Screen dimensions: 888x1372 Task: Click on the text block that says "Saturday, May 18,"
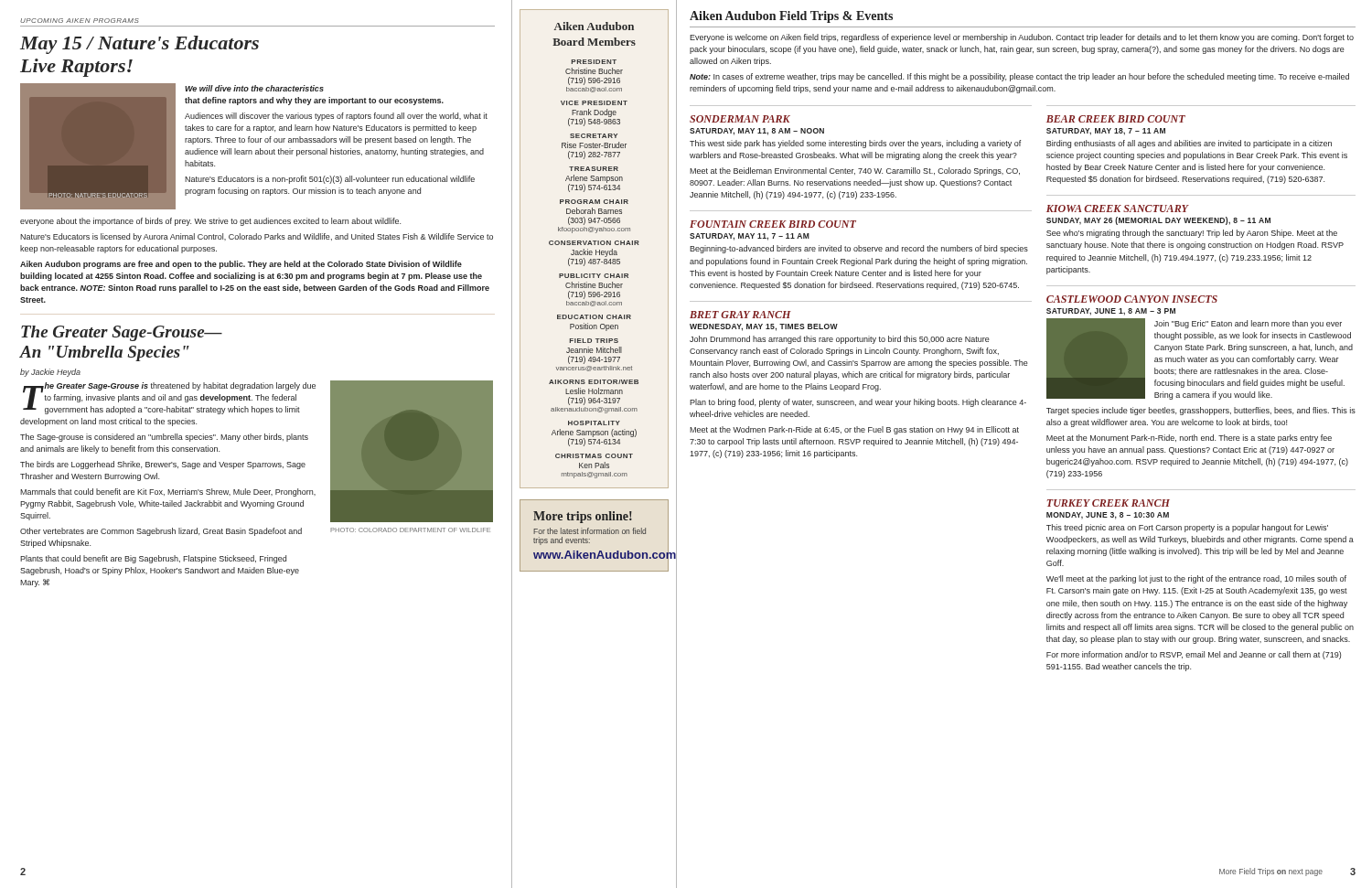[x=1106, y=131]
